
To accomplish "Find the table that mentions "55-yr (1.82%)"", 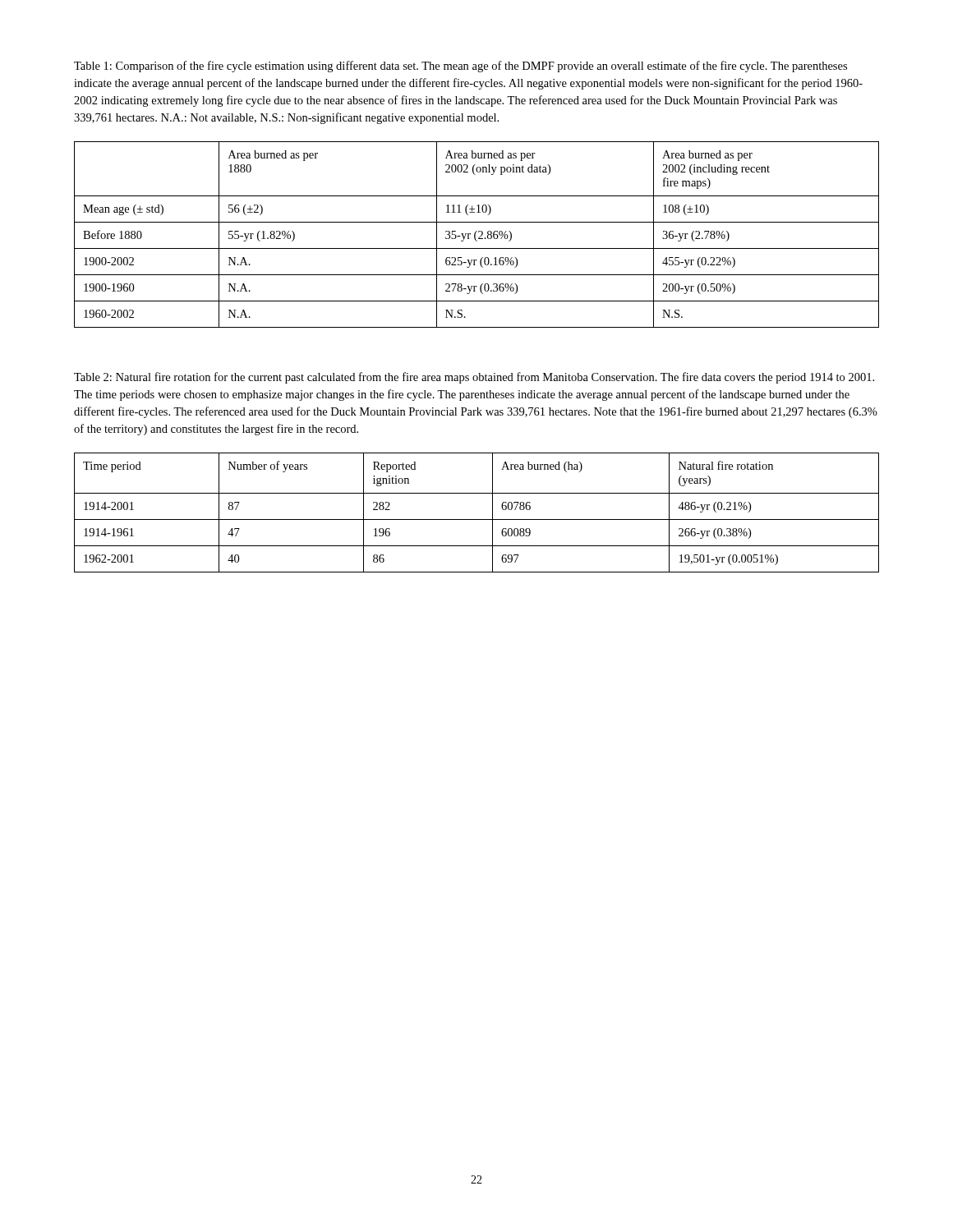I will (476, 235).
